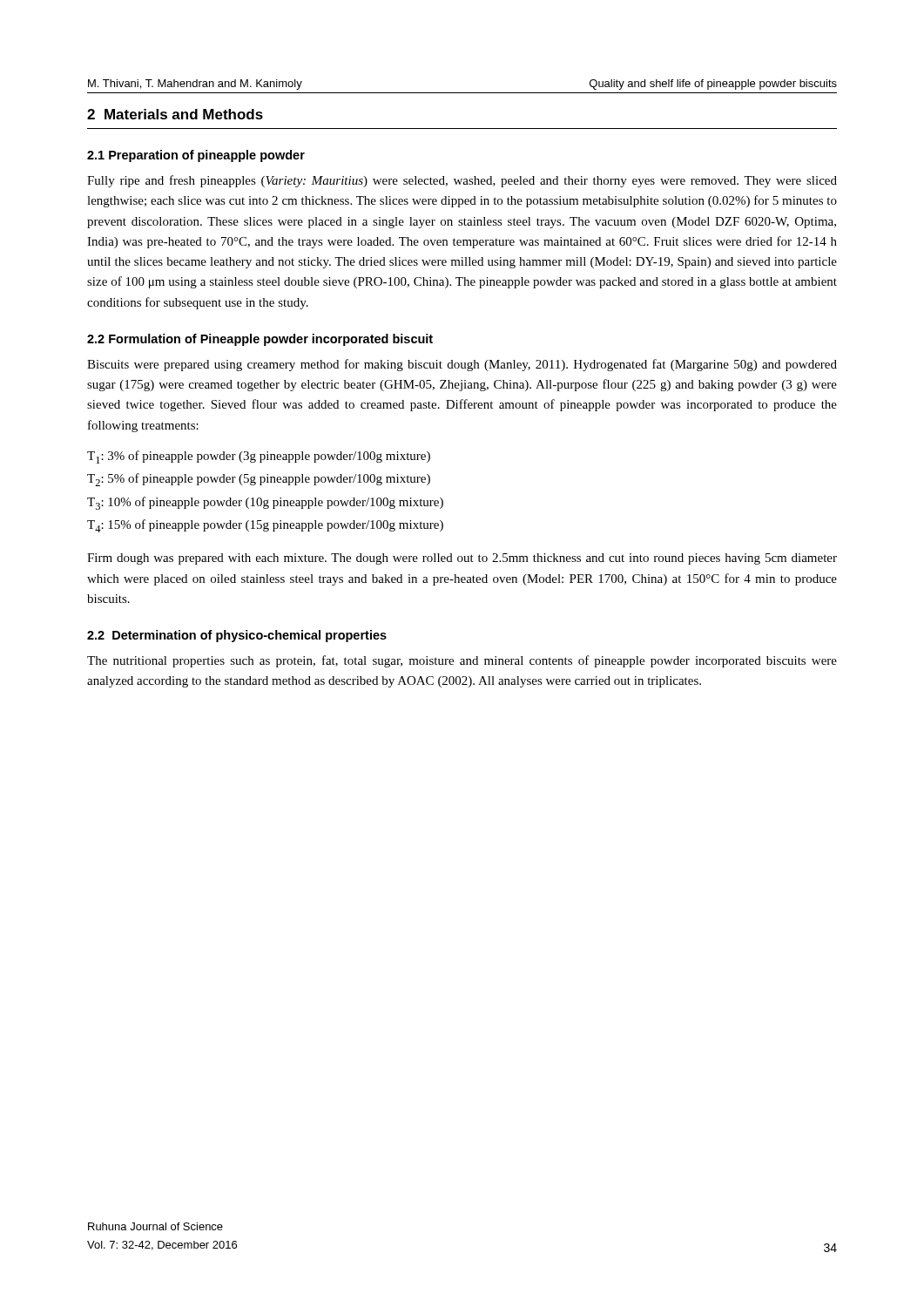Image resolution: width=924 pixels, height=1307 pixels.
Task: Locate the text "2.2 Determination of physico-chemical properties"
Action: click(237, 635)
